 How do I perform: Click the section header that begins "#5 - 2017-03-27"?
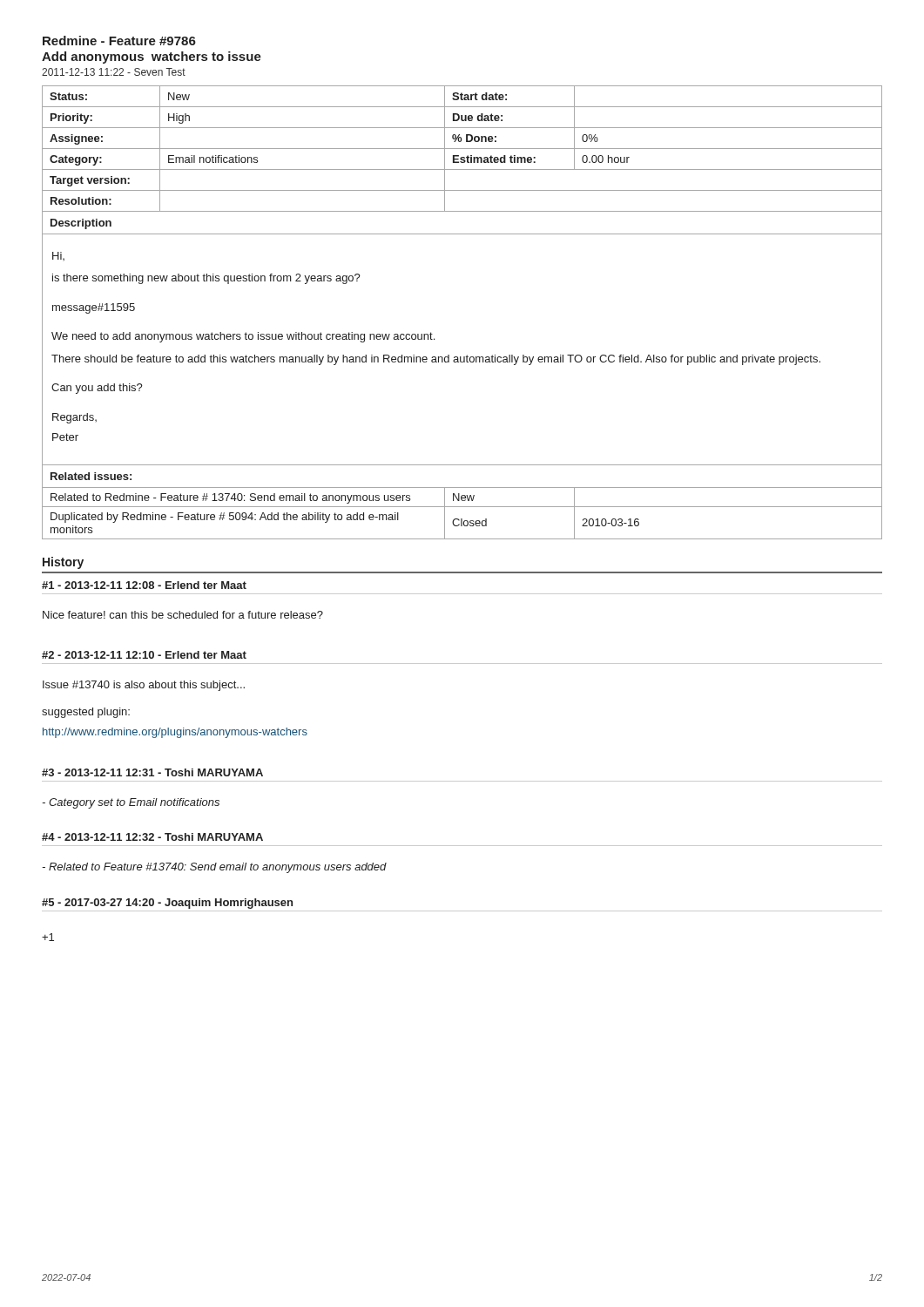click(x=168, y=902)
